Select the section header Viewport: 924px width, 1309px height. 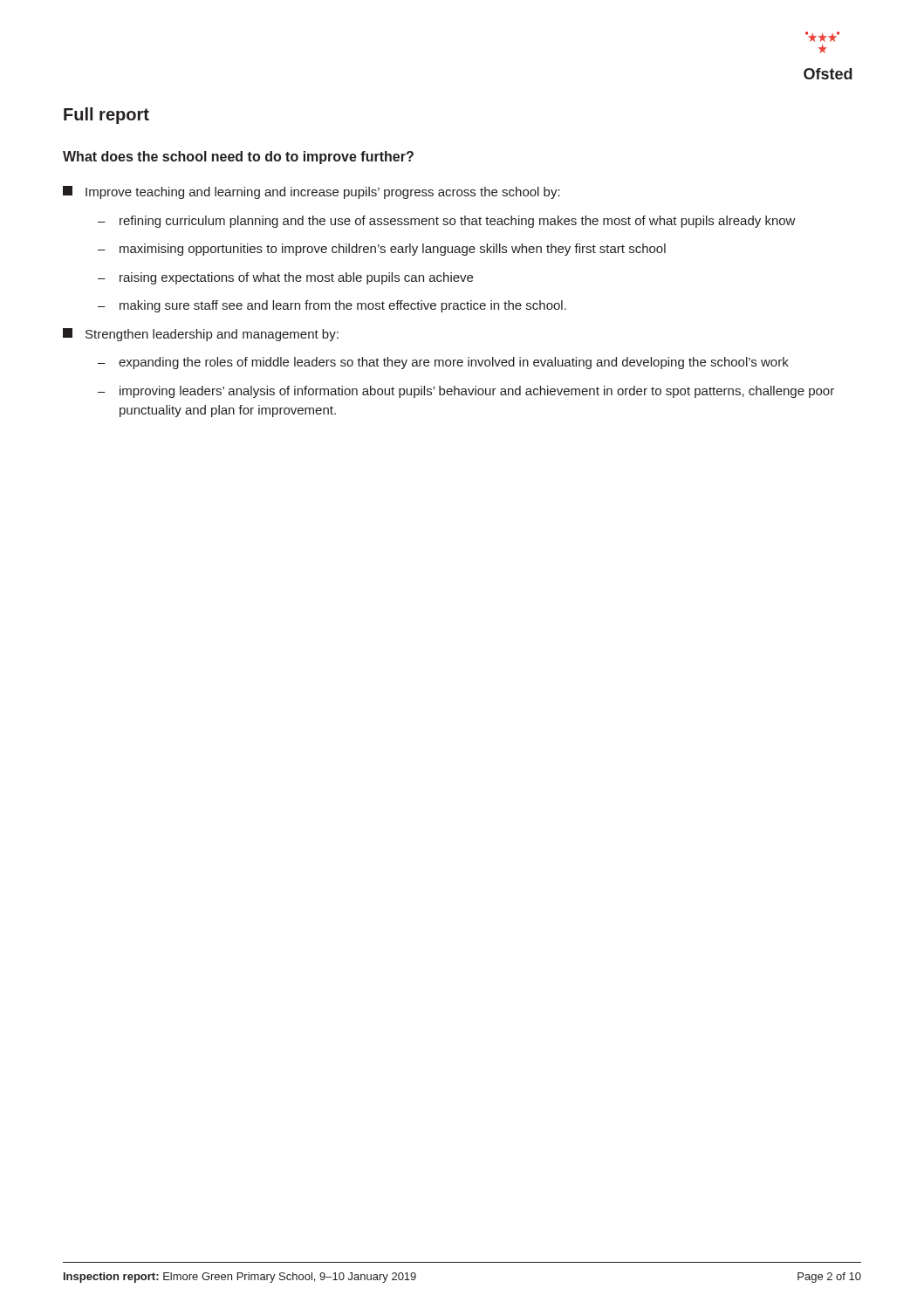[x=238, y=157]
